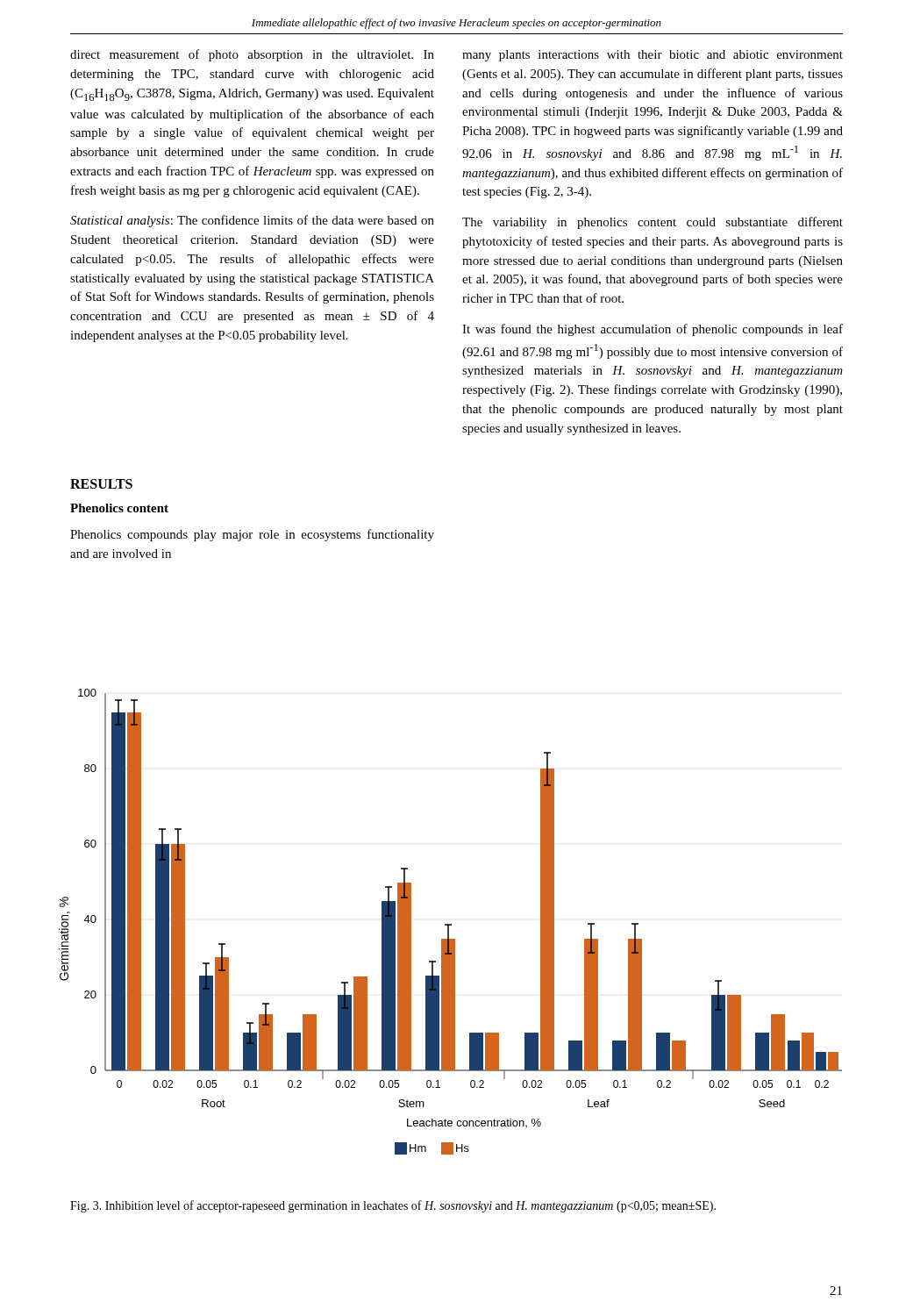This screenshot has width=913, height=1316.
Task: Locate the block of text that opens with "many plants interactions with their"
Action: click(x=653, y=124)
